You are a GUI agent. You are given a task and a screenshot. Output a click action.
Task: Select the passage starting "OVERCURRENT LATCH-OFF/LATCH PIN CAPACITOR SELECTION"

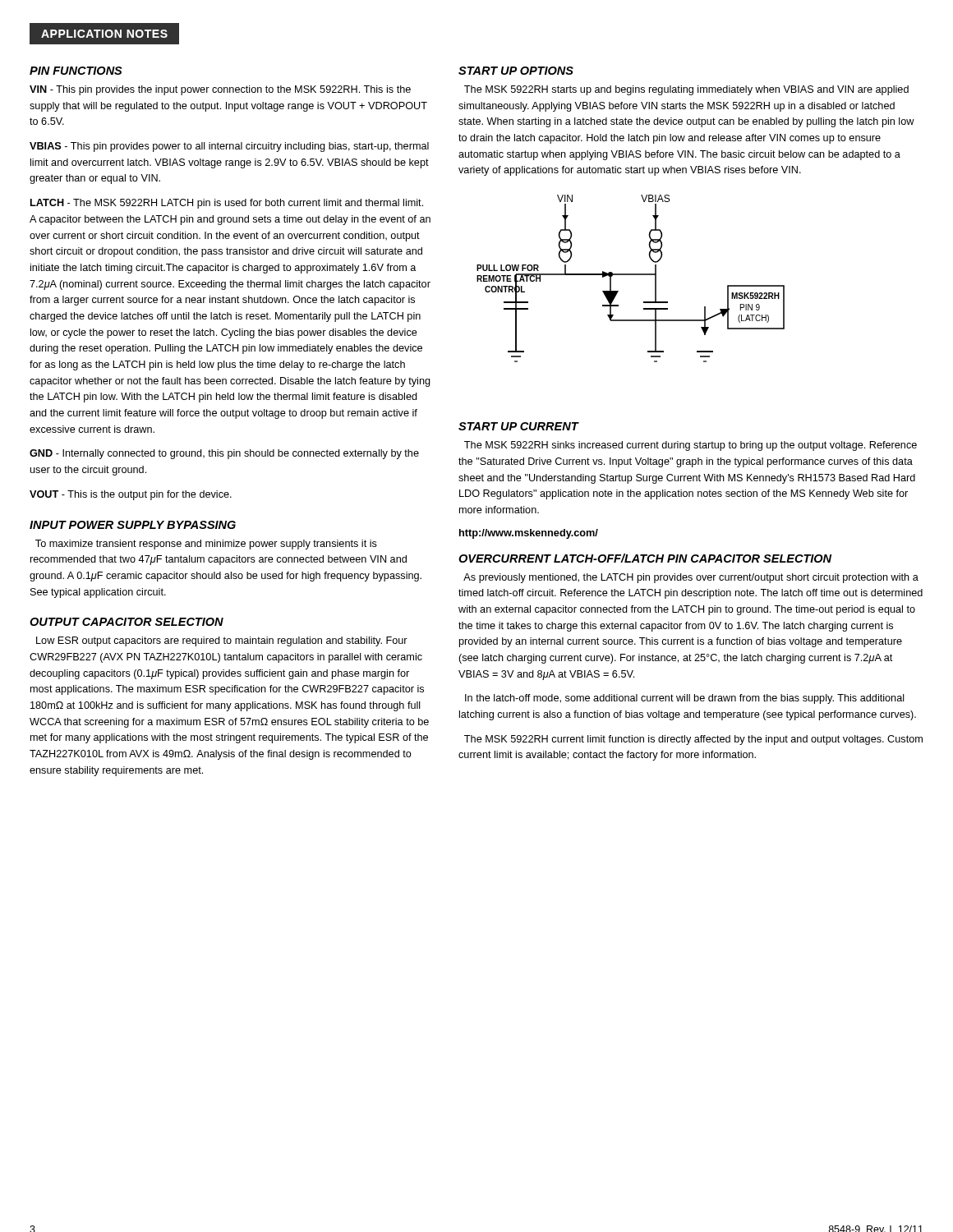[645, 558]
